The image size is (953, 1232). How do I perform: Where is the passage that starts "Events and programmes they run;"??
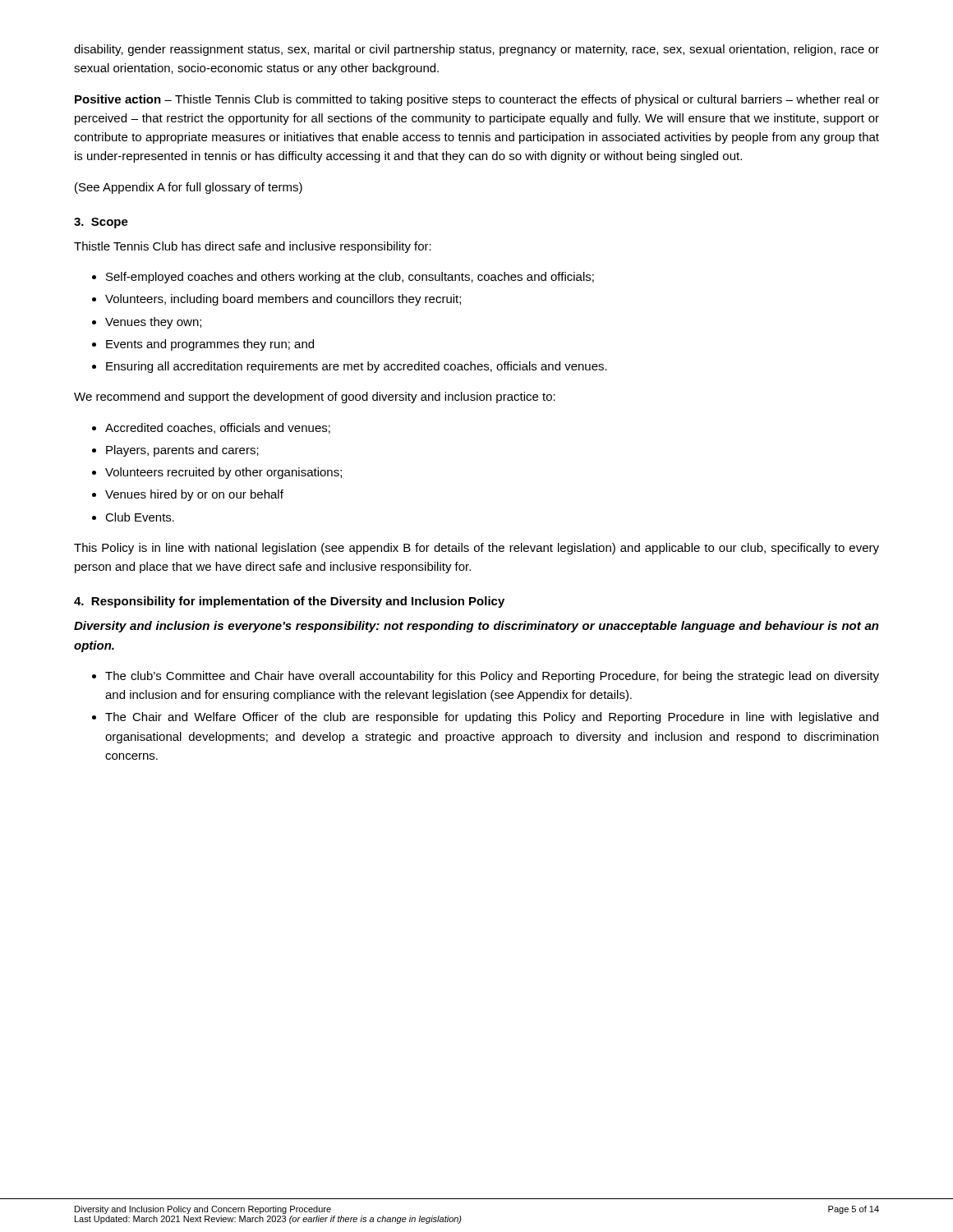click(210, 344)
